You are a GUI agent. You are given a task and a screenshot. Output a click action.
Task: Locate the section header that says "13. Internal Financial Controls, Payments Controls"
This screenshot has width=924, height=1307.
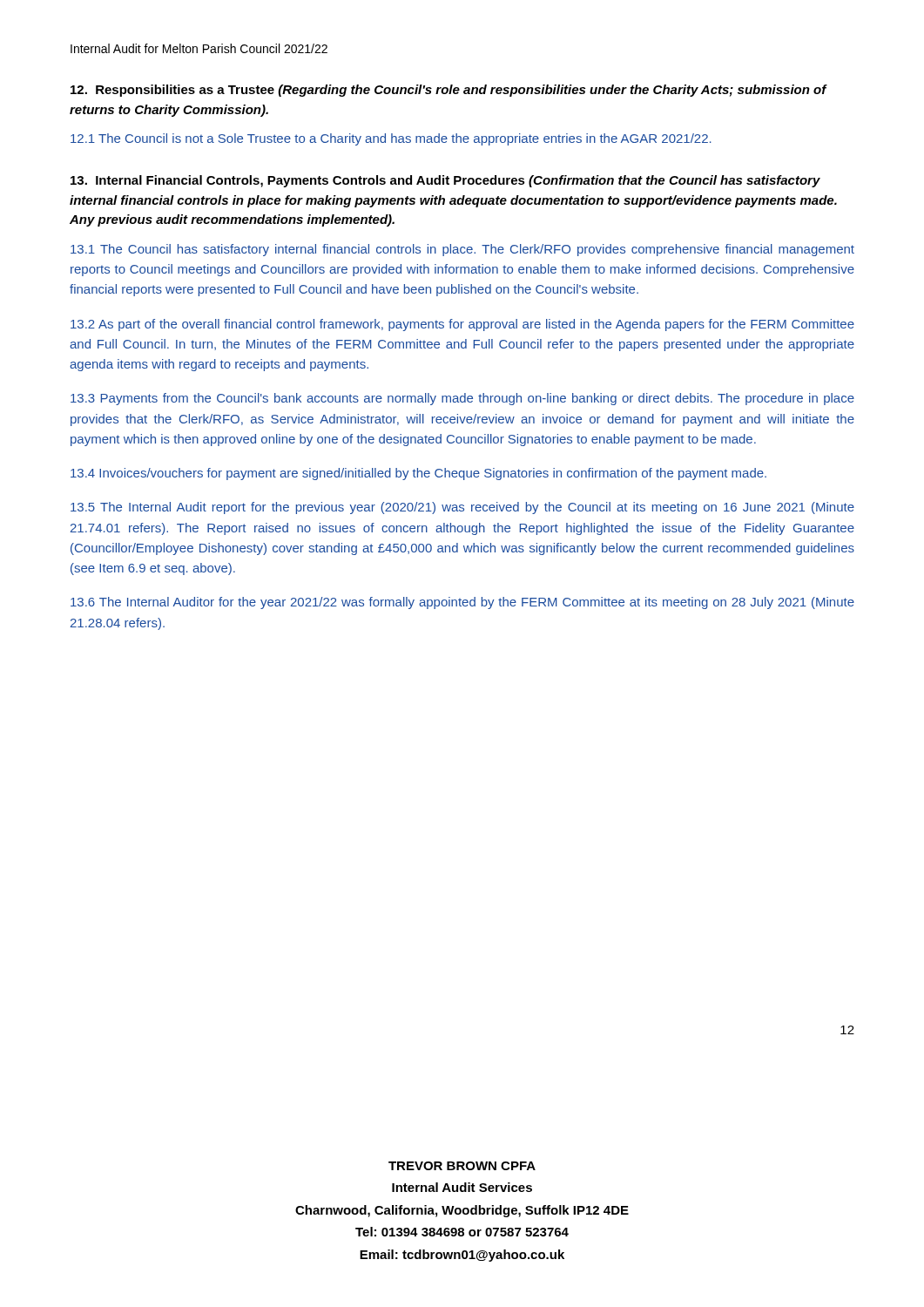(x=454, y=200)
